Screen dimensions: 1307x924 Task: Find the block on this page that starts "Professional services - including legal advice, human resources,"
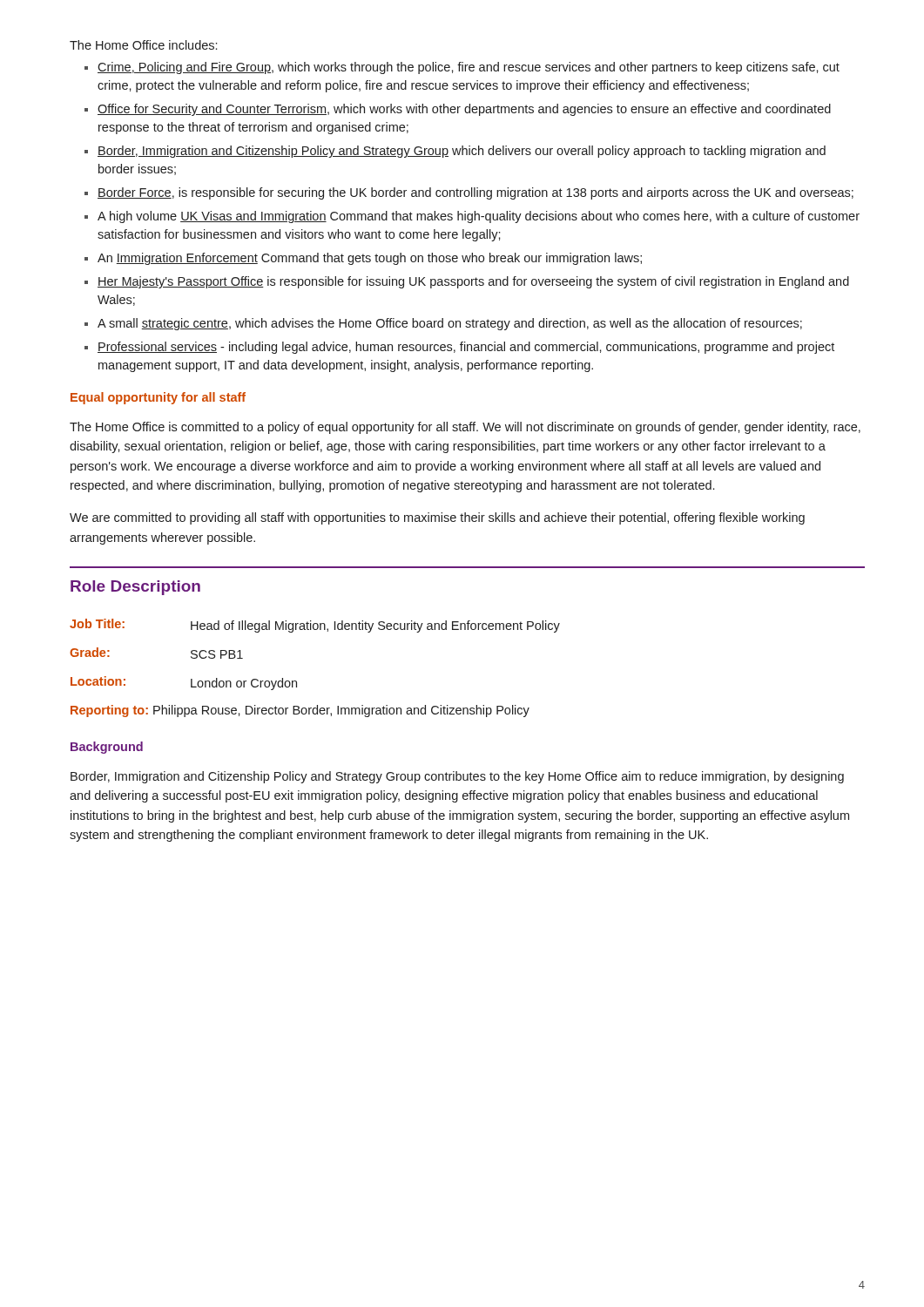point(481,357)
